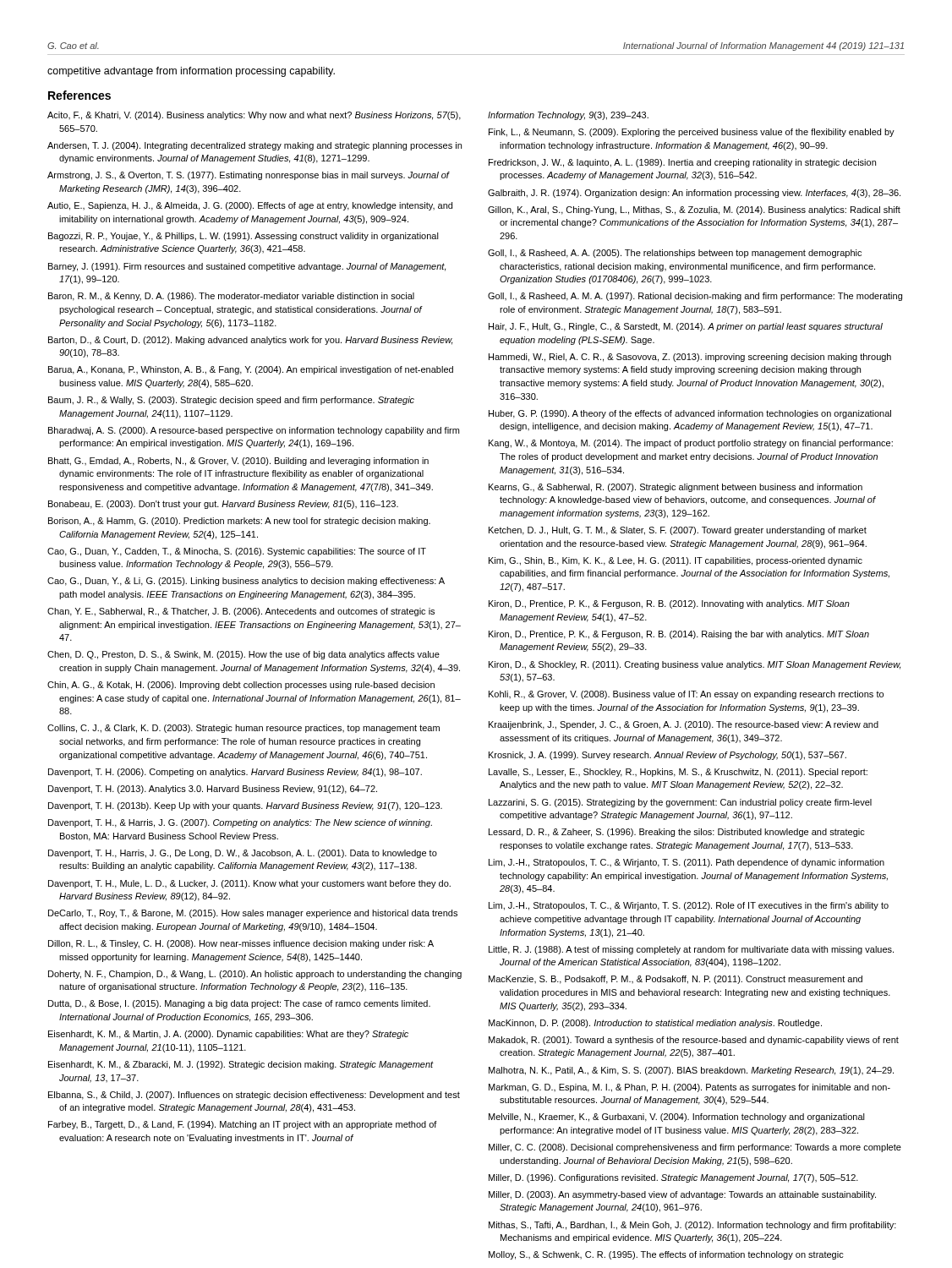Find the block on this page that starts "Kim, G., Shin,"

click(x=689, y=574)
